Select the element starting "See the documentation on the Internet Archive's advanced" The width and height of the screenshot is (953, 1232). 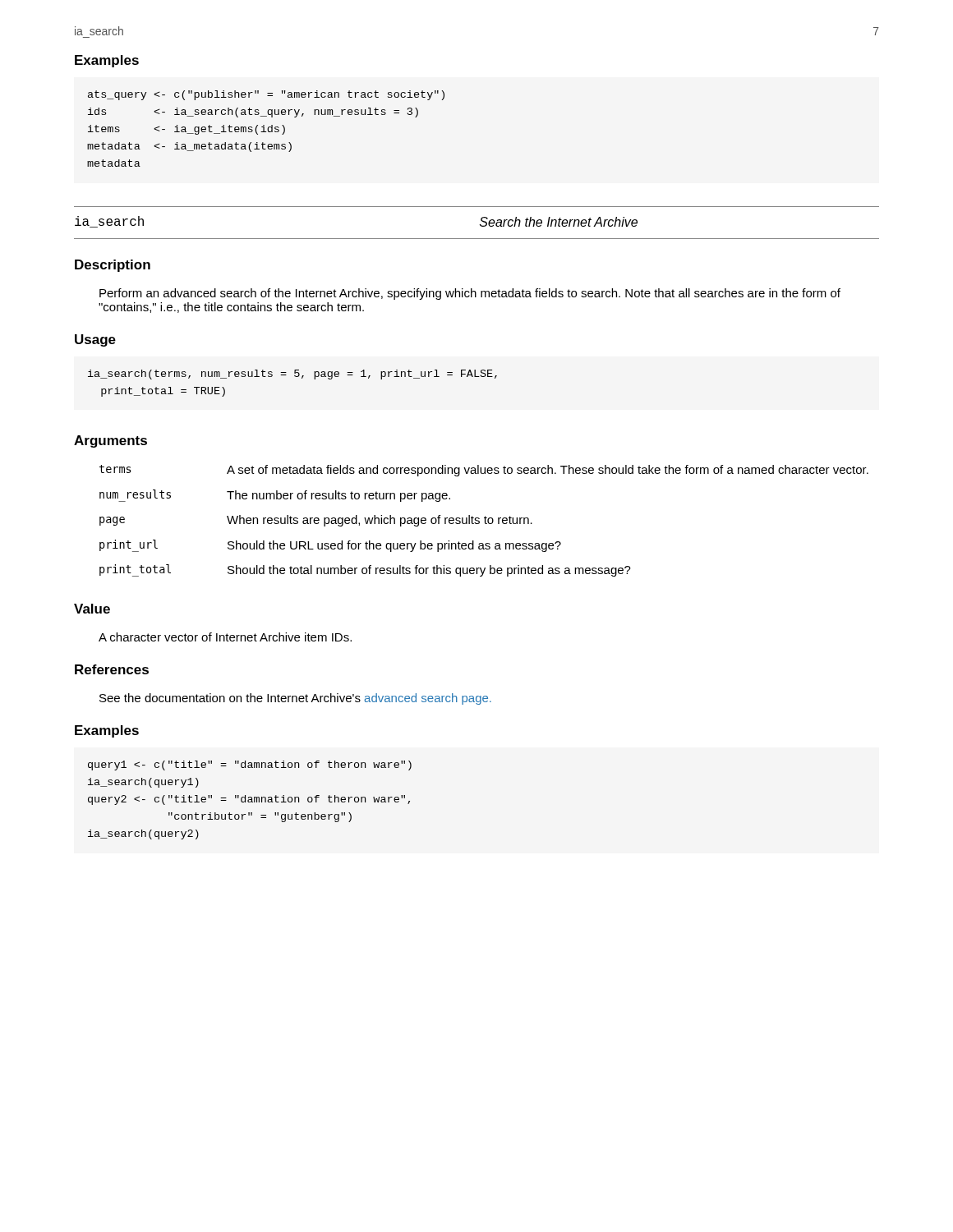[489, 698]
